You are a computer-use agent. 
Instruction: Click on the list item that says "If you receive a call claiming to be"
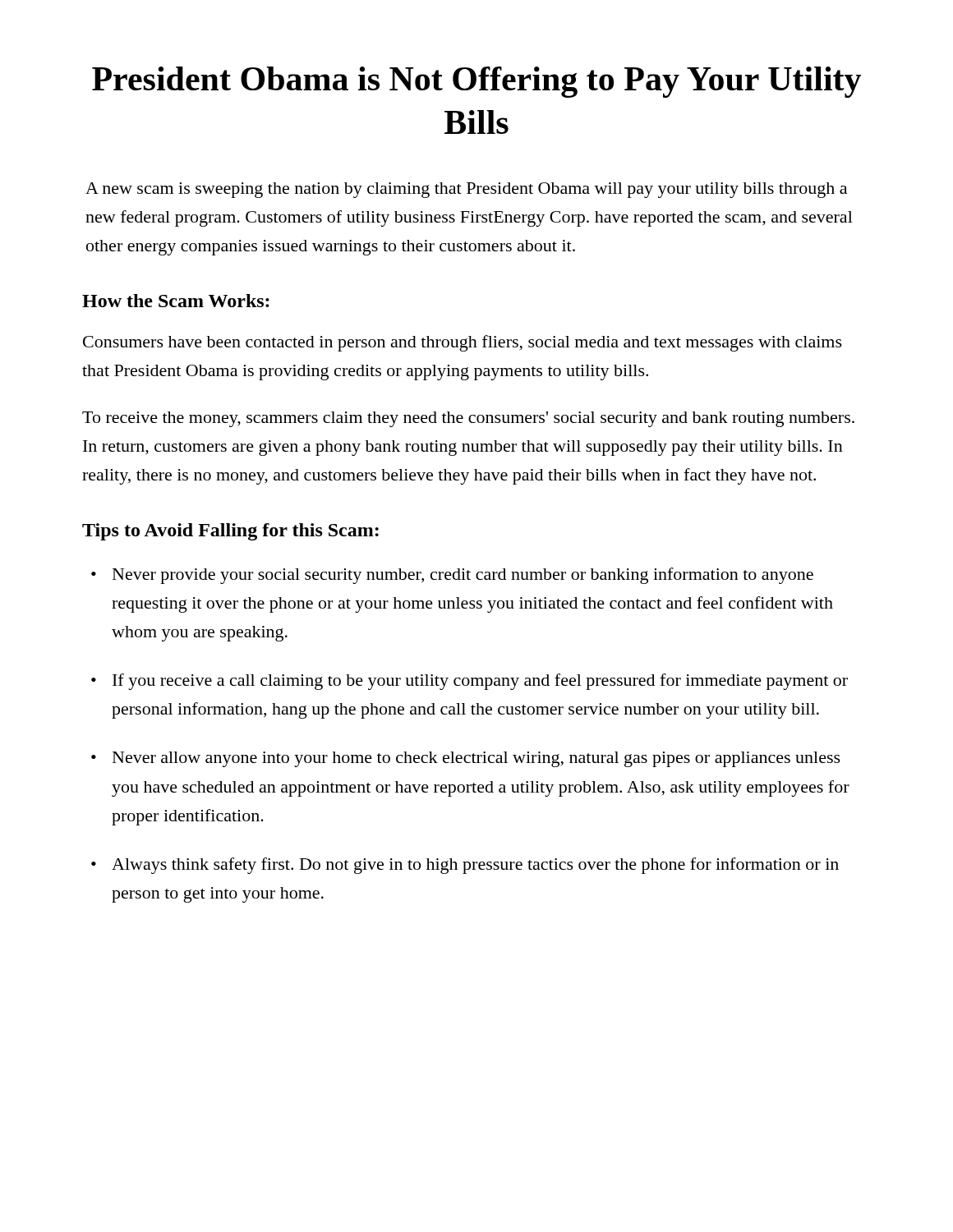[x=480, y=694]
